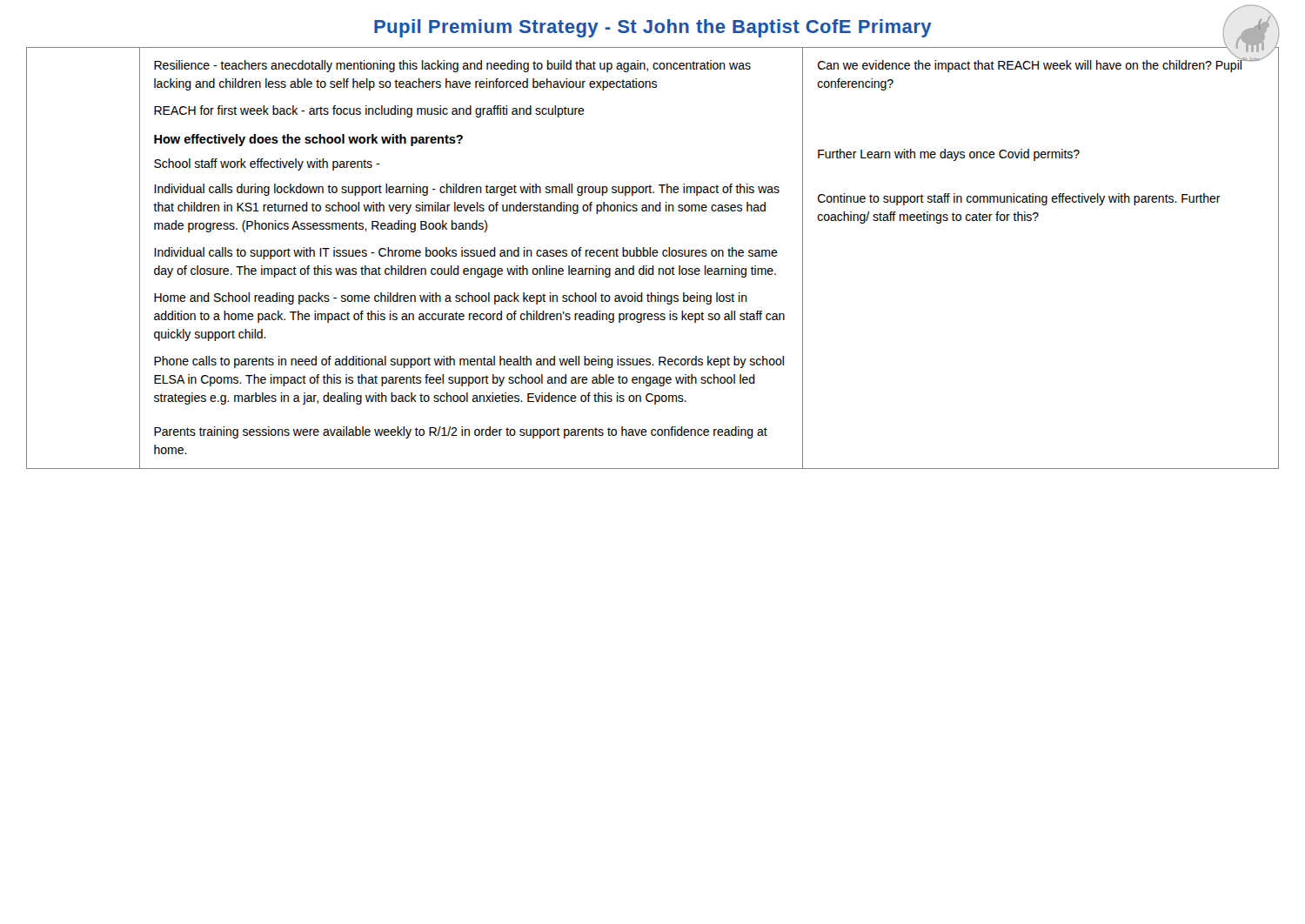Locate the section header that says "How effectively does the school work"
The image size is (1305, 924).
(x=309, y=139)
